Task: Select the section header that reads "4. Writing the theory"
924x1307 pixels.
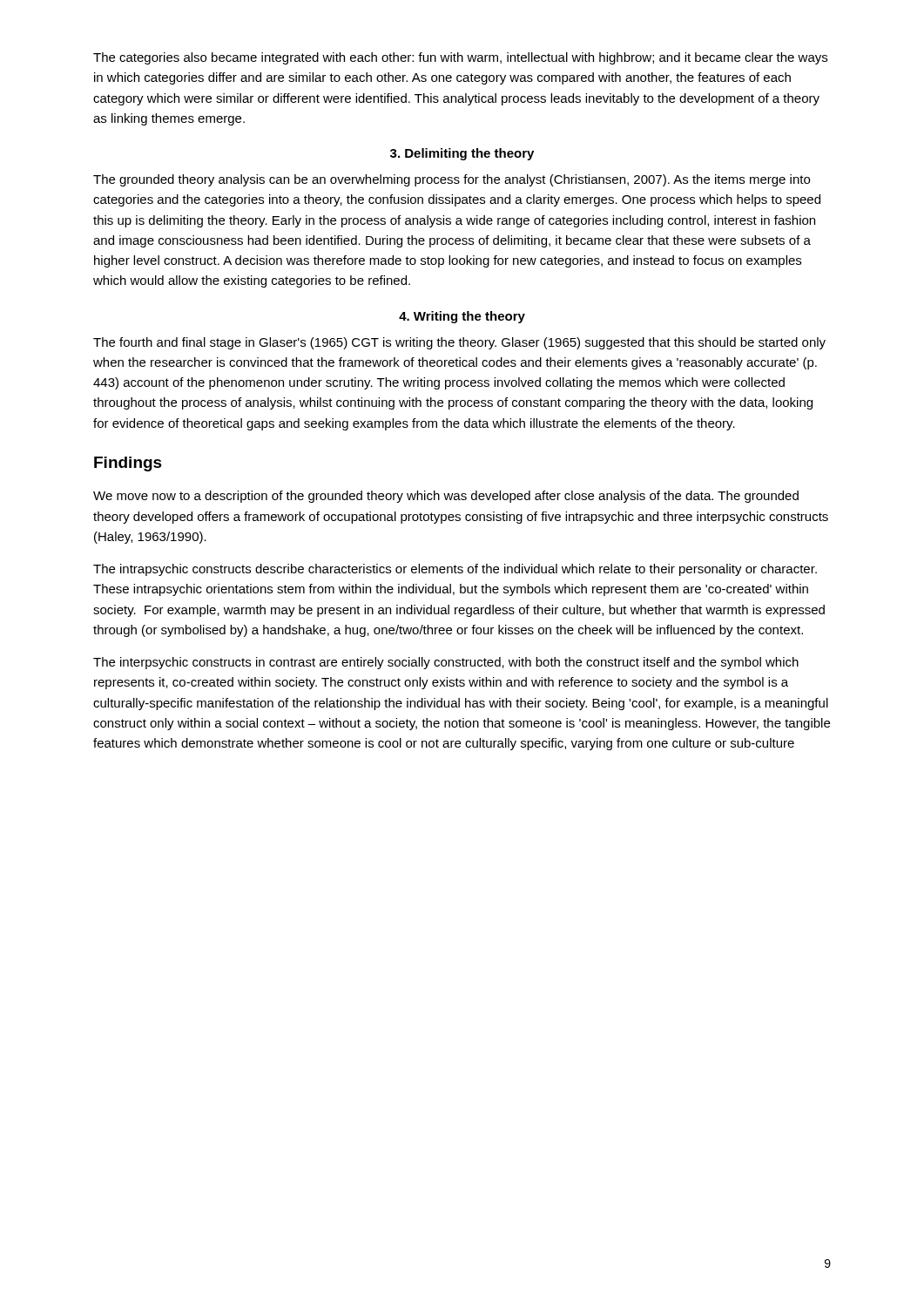Action: pyautogui.click(x=462, y=315)
